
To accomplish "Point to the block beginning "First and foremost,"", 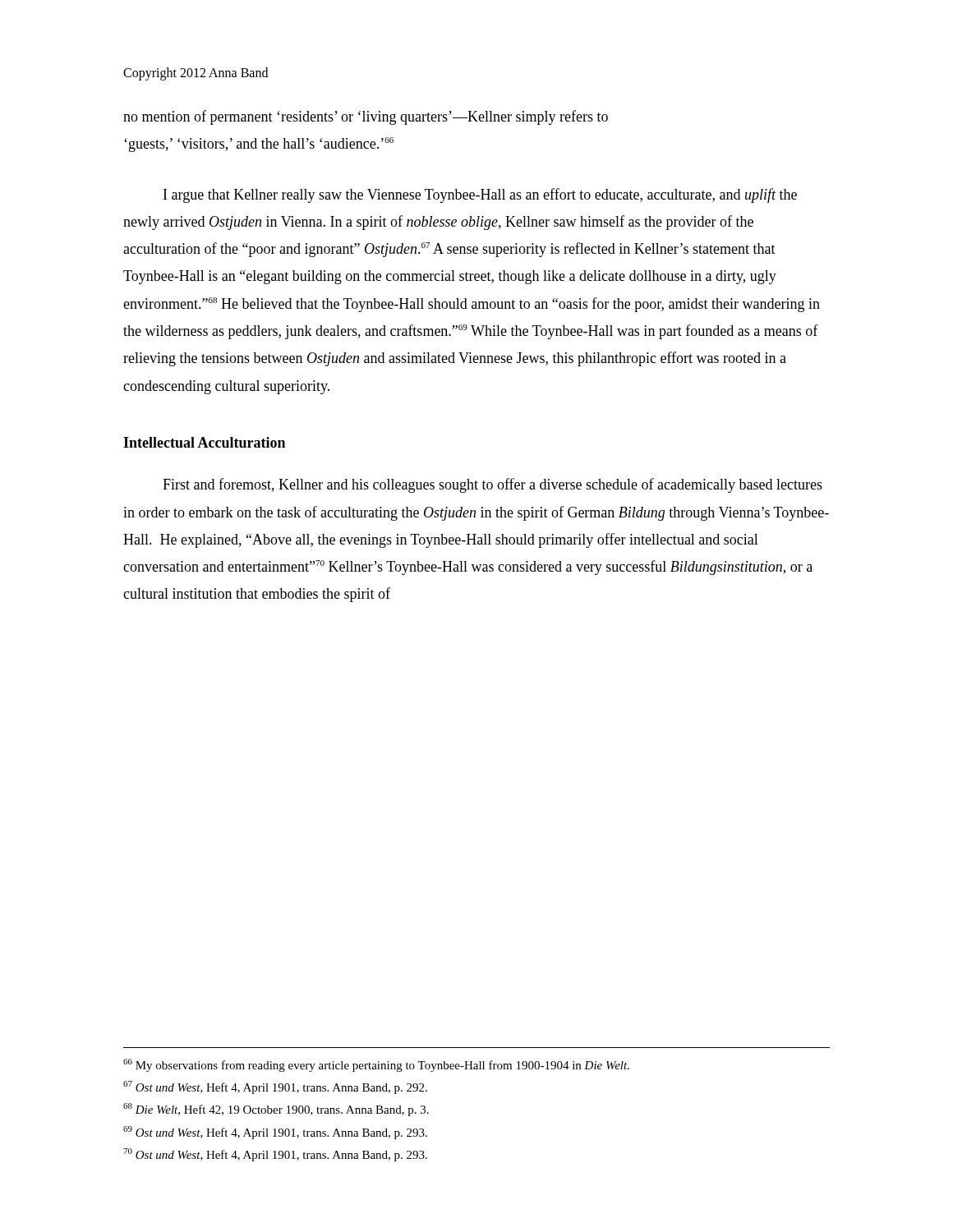I will click(476, 539).
